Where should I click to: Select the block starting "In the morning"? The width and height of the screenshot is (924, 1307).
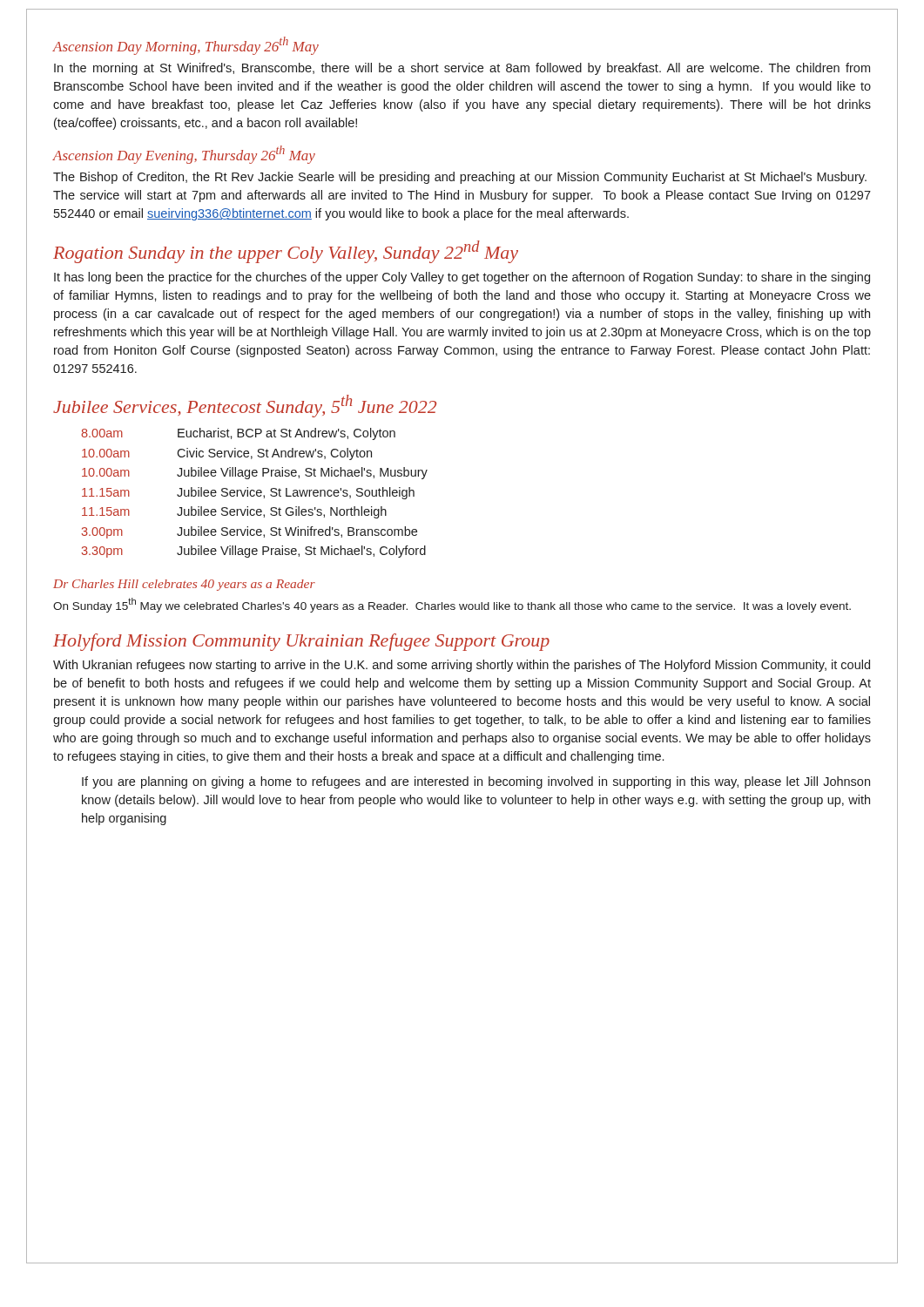462,95
